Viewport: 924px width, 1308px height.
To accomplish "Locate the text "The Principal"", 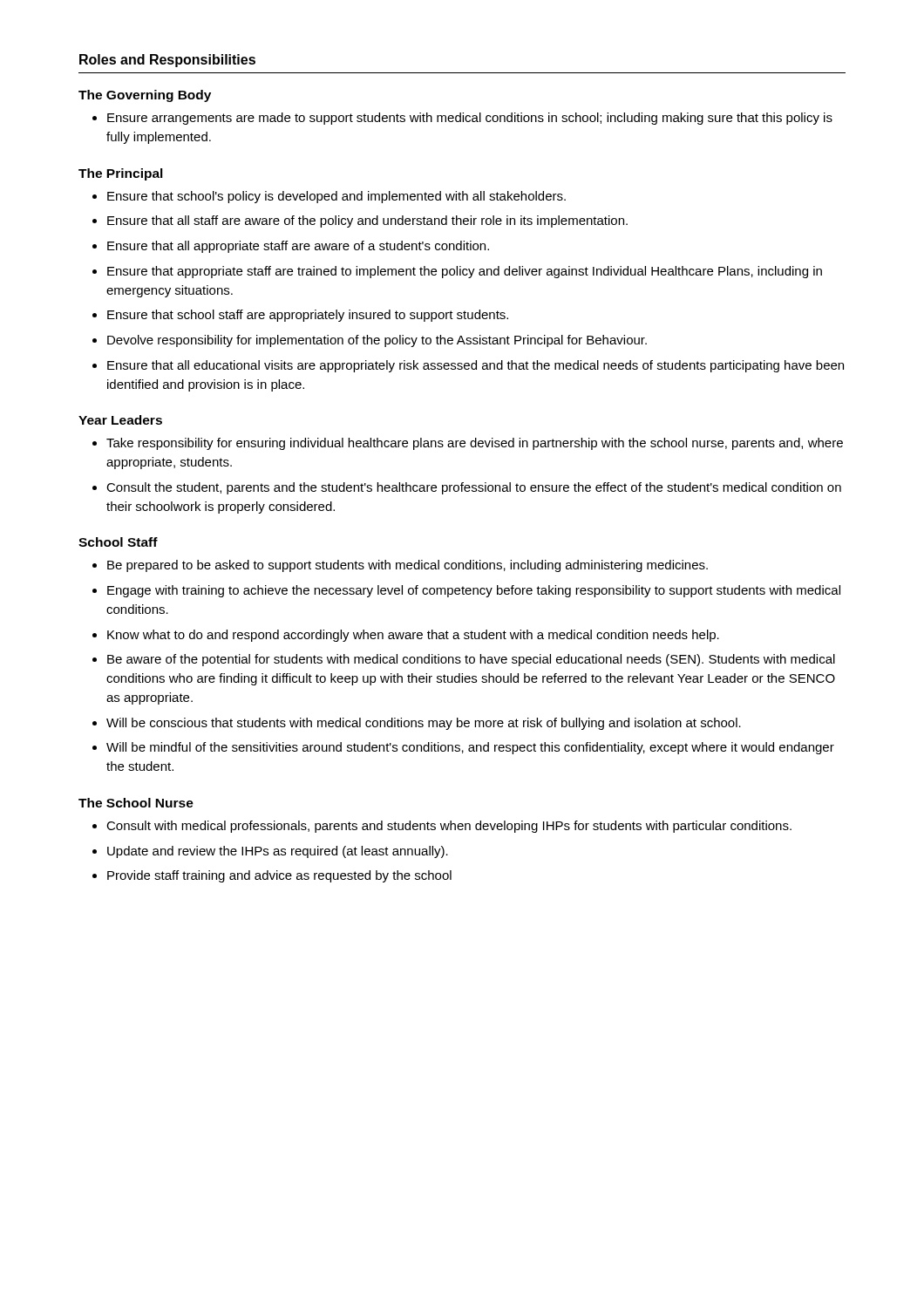I will (x=121, y=173).
